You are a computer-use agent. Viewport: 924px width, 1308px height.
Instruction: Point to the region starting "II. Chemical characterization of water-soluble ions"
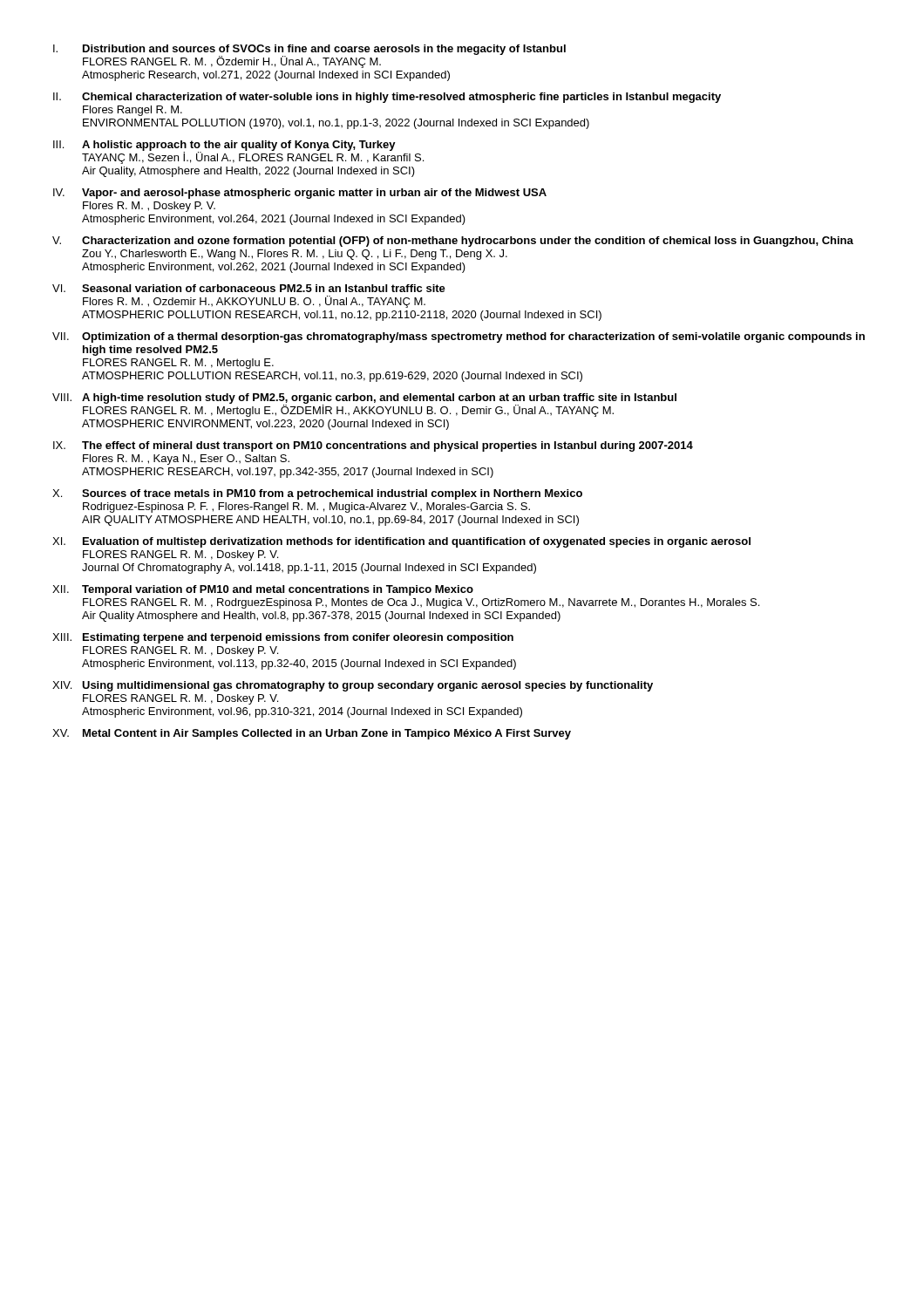pyautogui.click(x=462, y=109)
